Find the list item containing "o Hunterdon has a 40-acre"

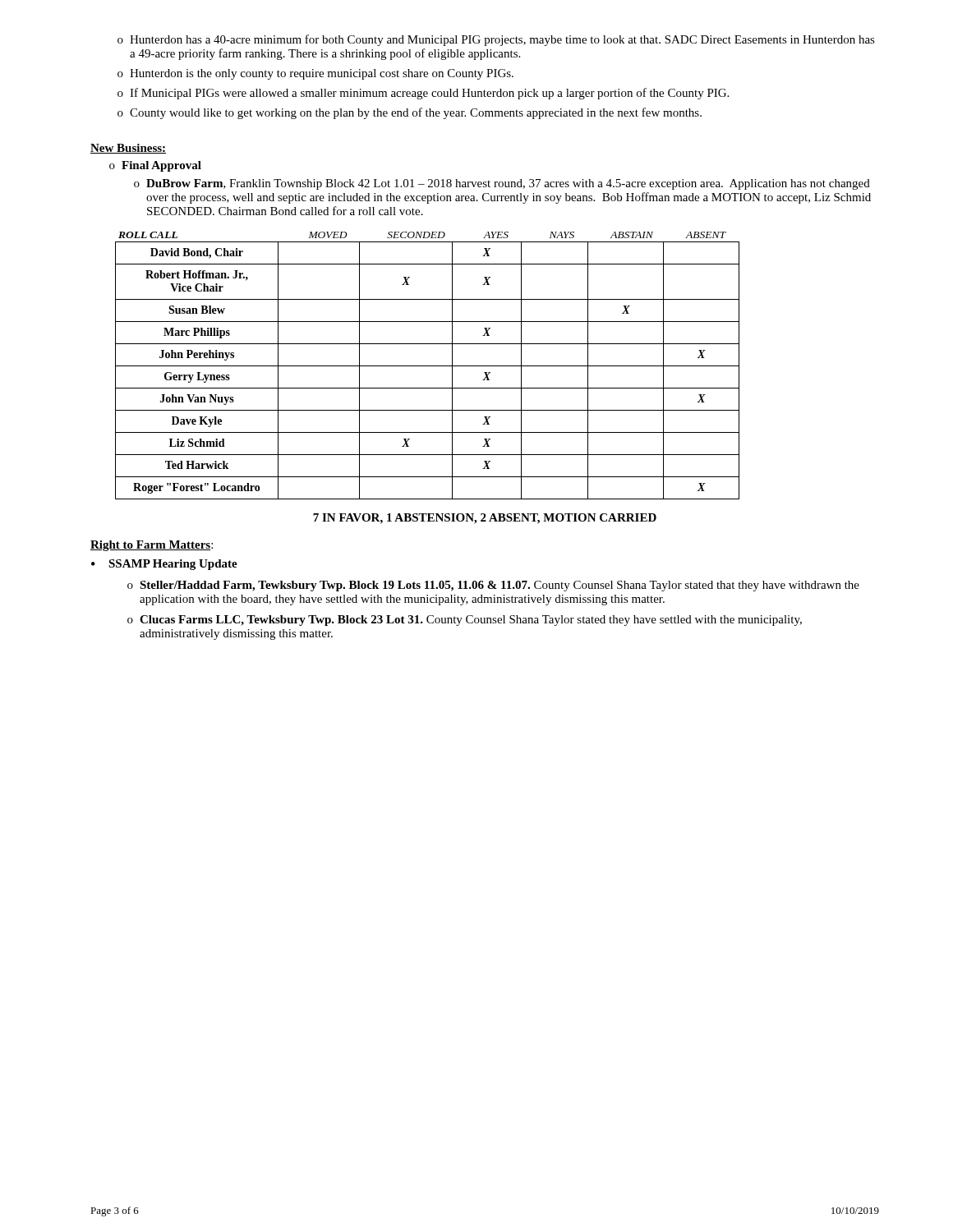[485, 47]
